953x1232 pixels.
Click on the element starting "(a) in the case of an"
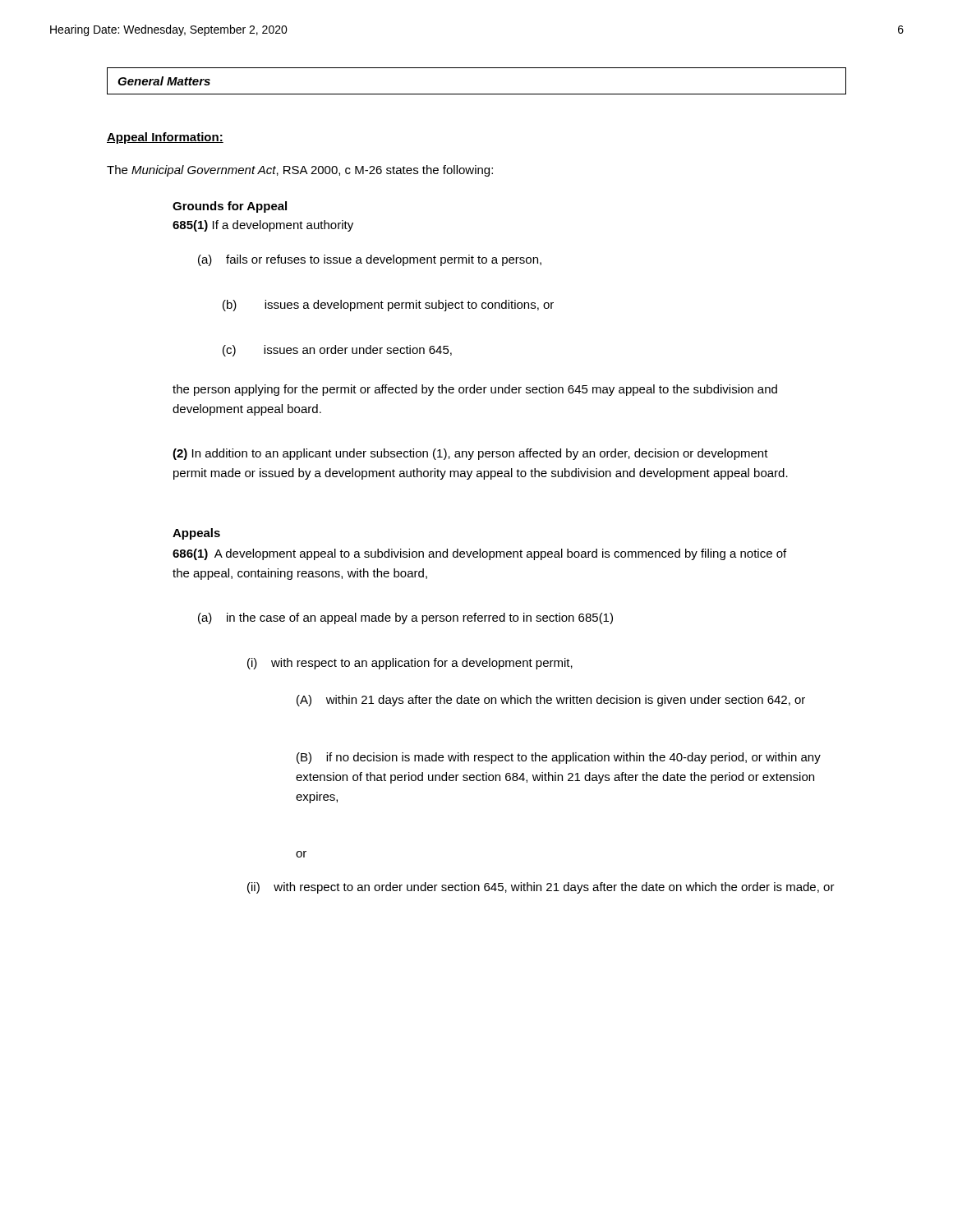405,617
